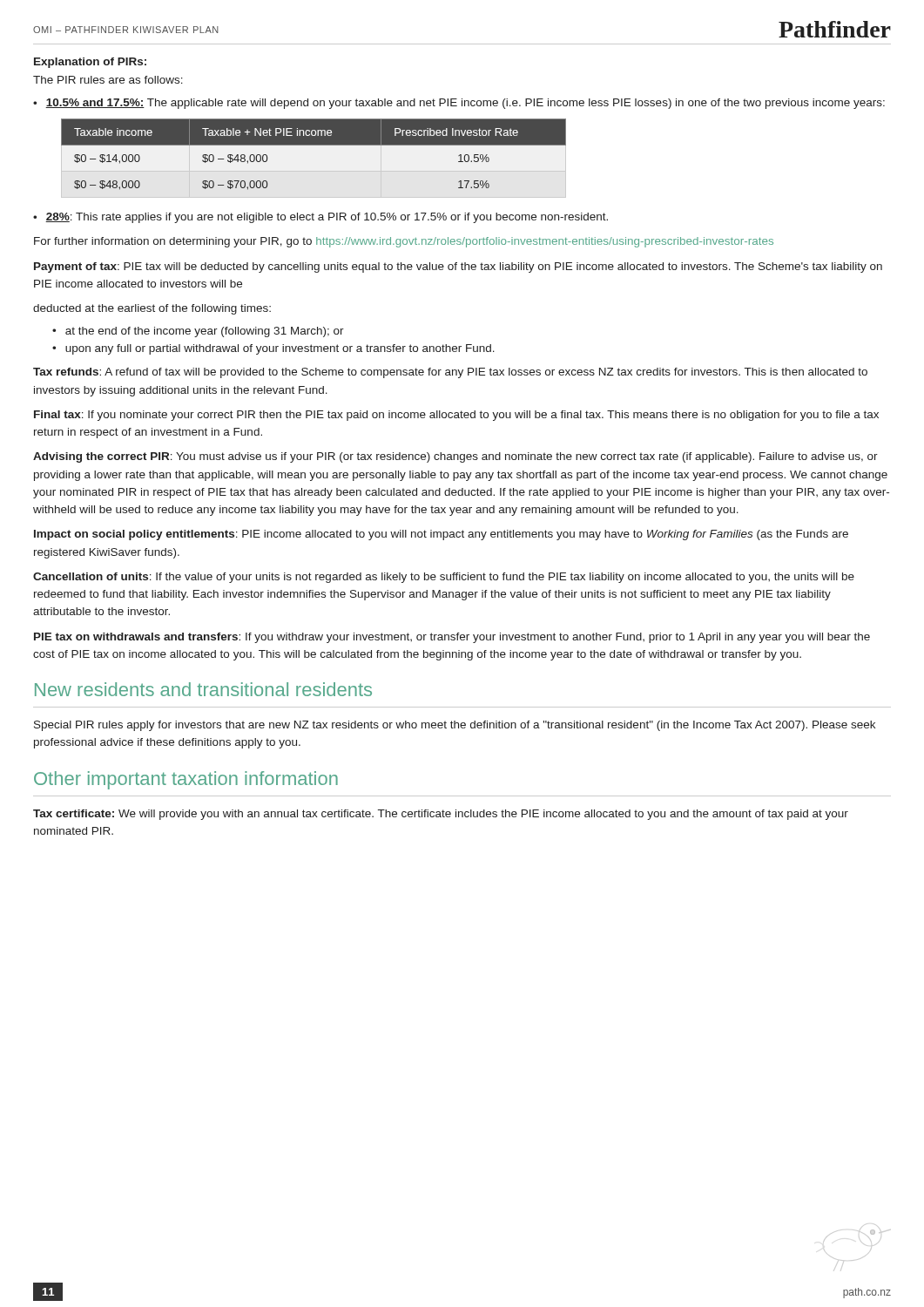Point to the block beginning "For further information on determining"

(x=462, y=242)
